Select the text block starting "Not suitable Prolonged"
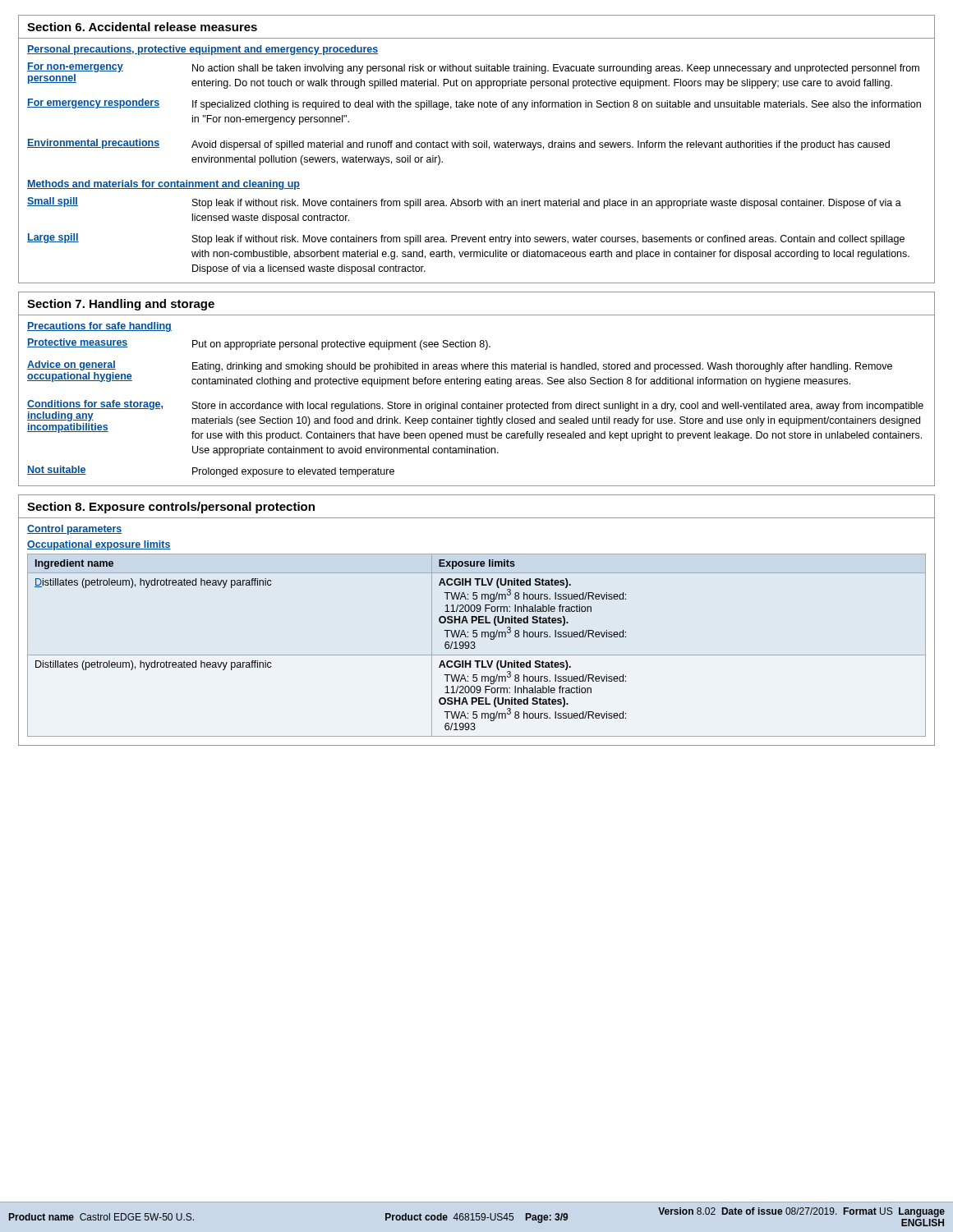The image size is (953, 1232). coord(211,471)
